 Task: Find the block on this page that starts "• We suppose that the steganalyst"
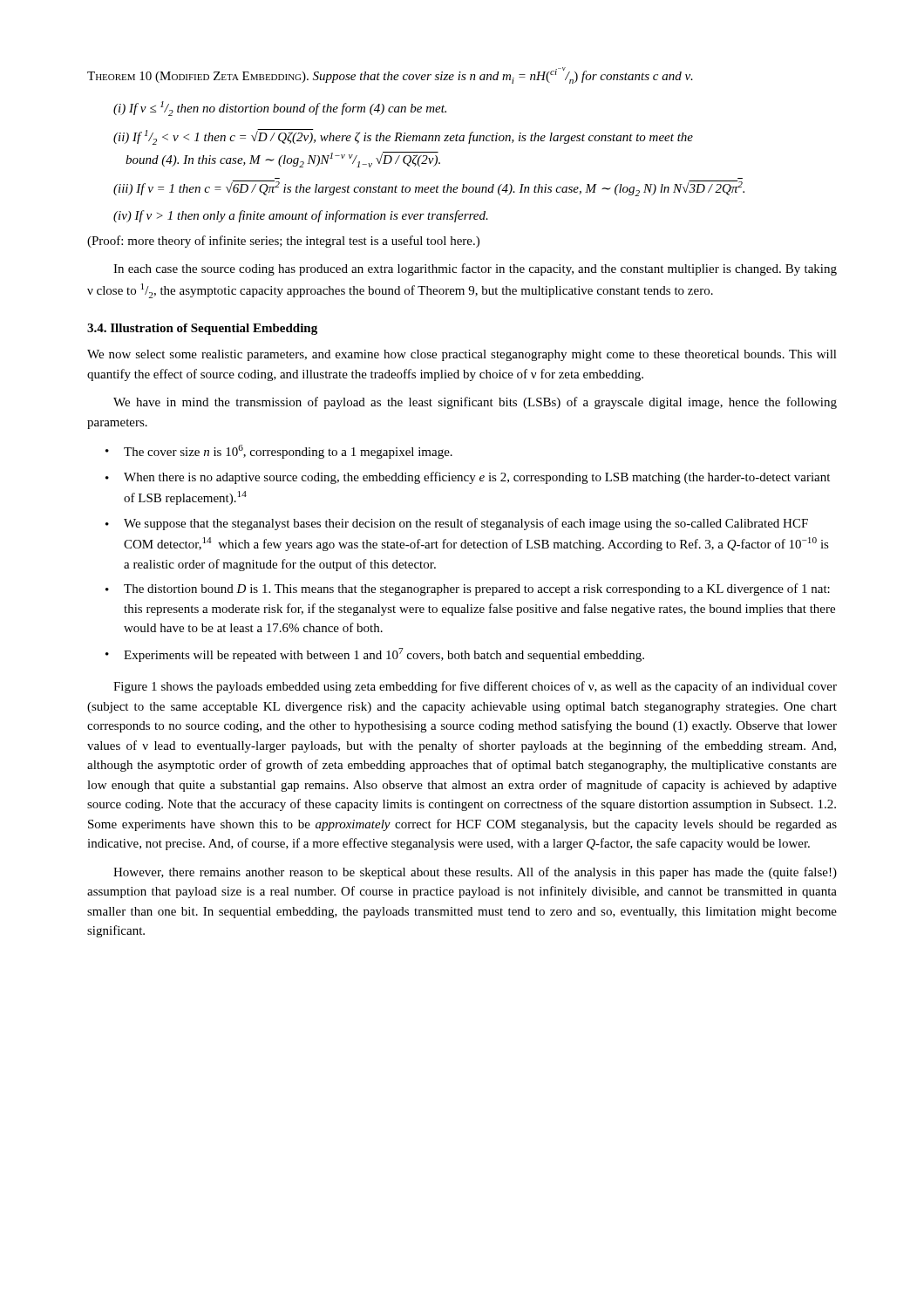pyautogui.click(x=471, y=543)
